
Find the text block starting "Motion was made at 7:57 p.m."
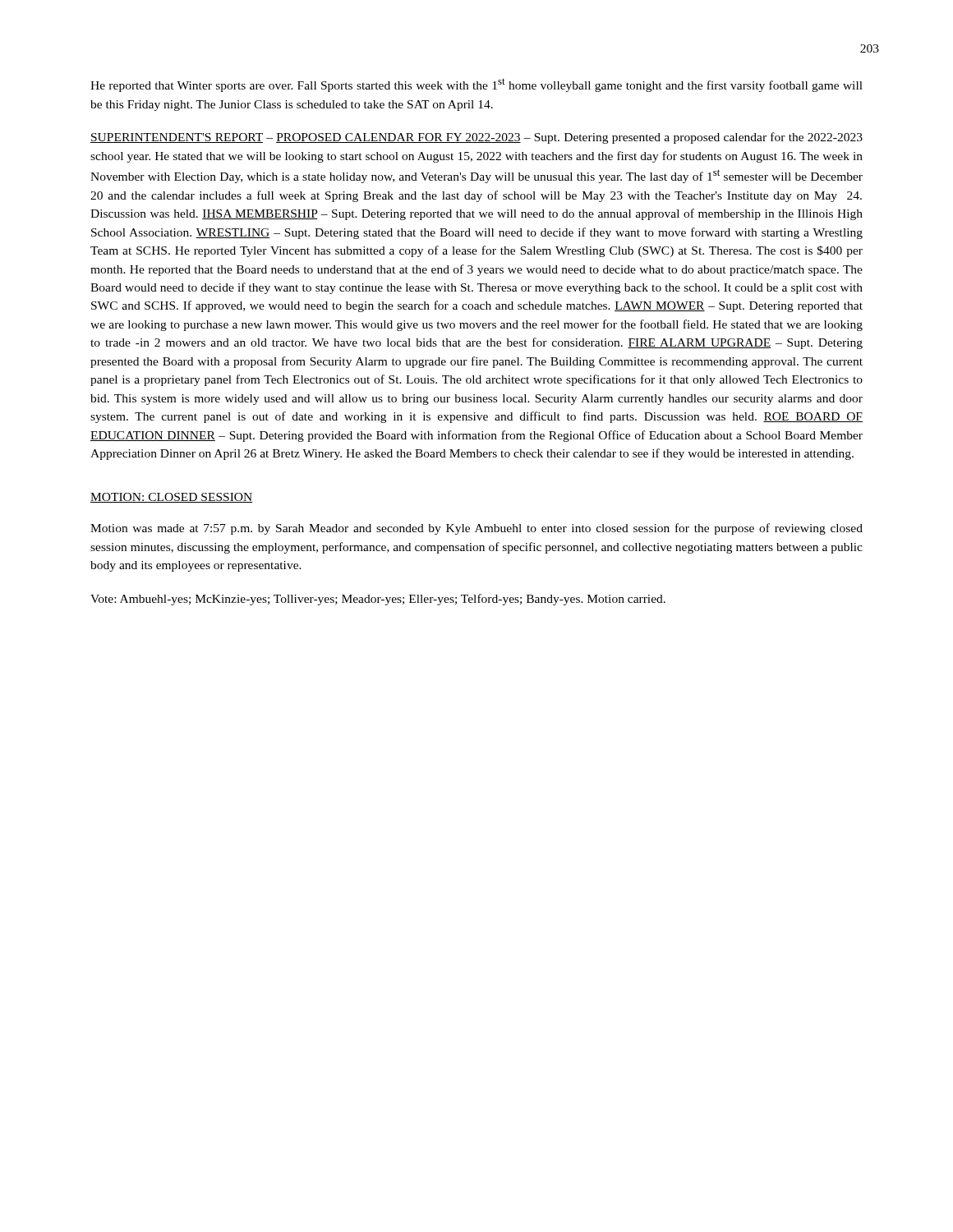click(x=476, y=546)
